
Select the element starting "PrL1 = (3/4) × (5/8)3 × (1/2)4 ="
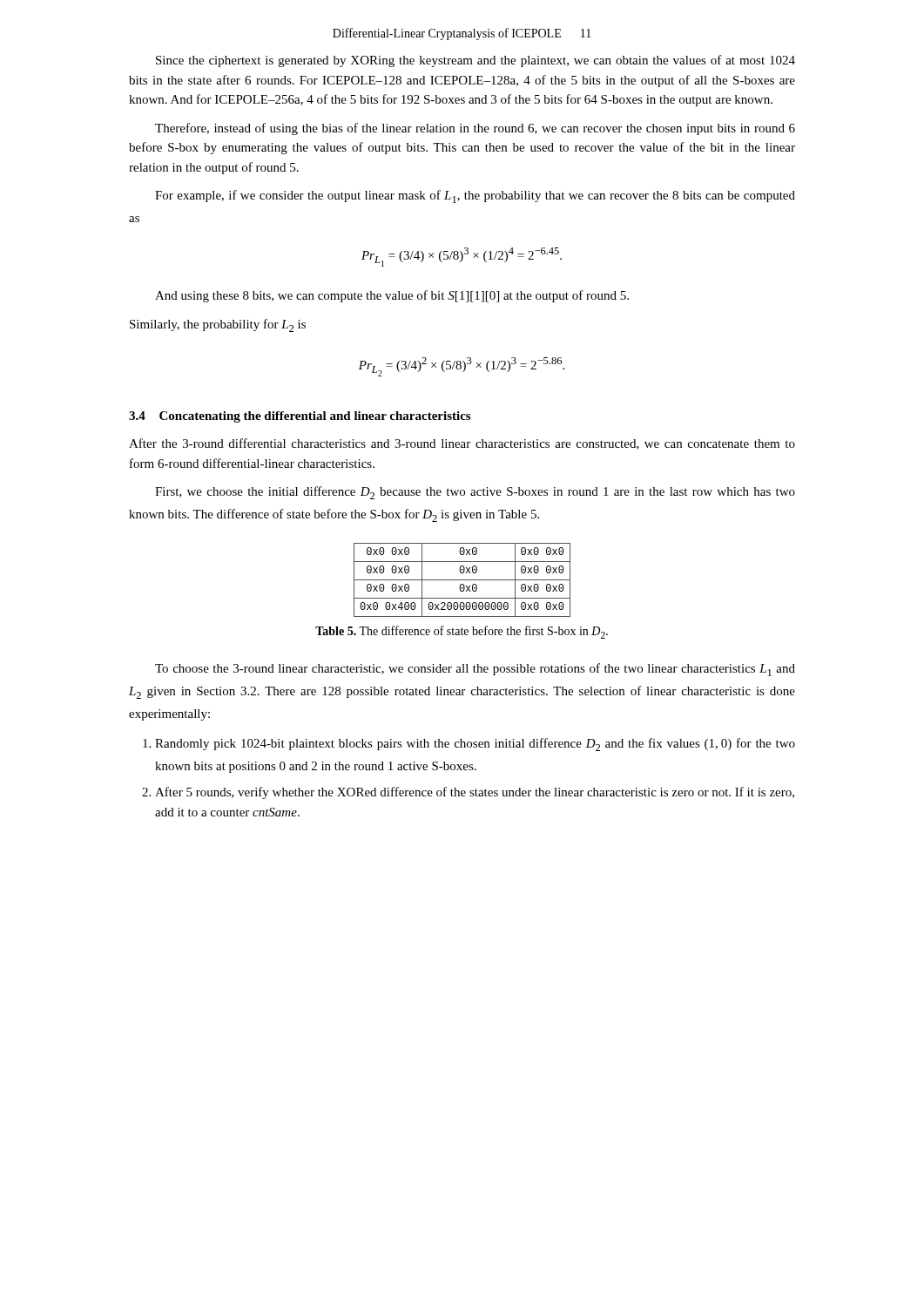[x=462, y=257]
